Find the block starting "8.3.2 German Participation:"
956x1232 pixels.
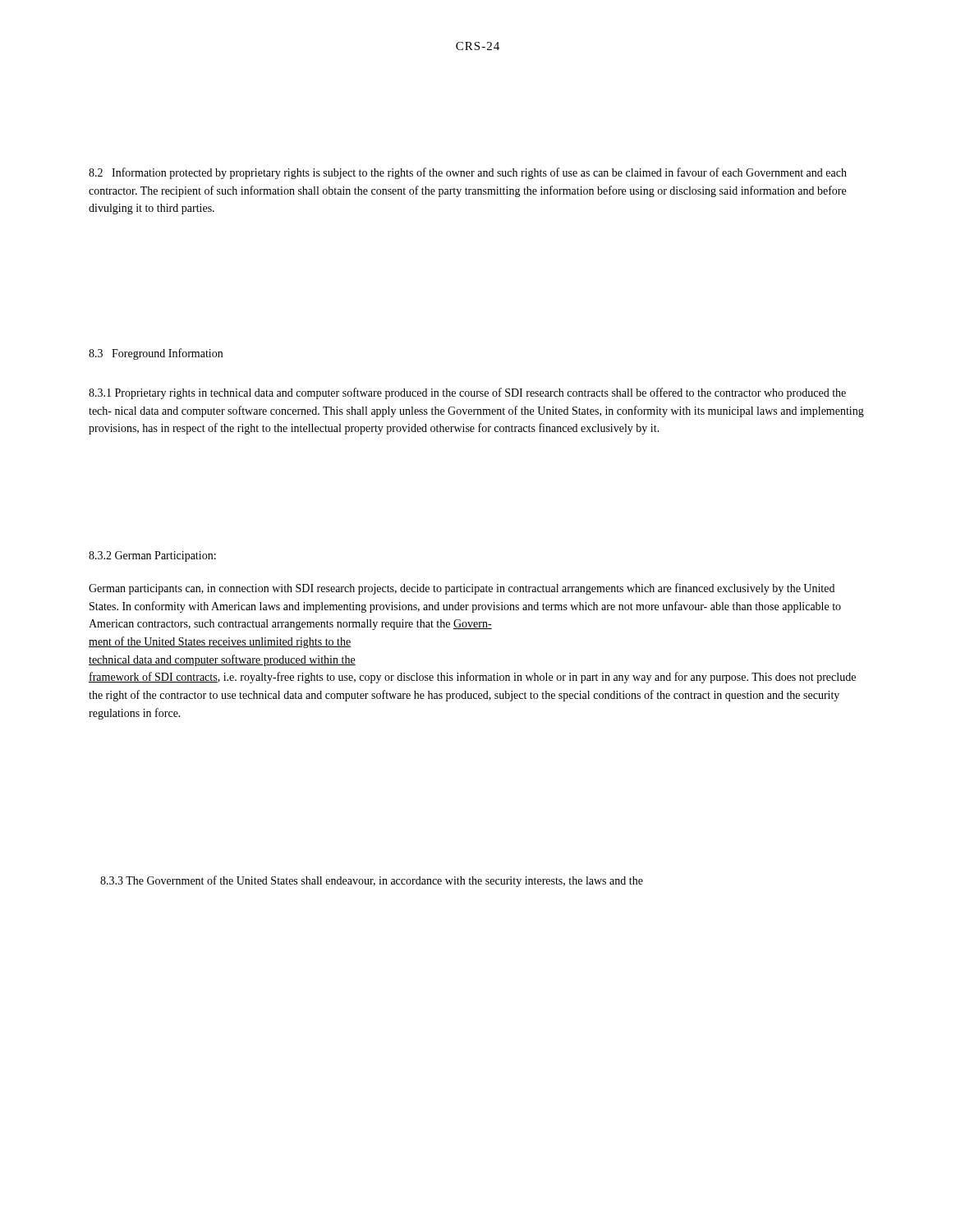[x=153, y=556]
